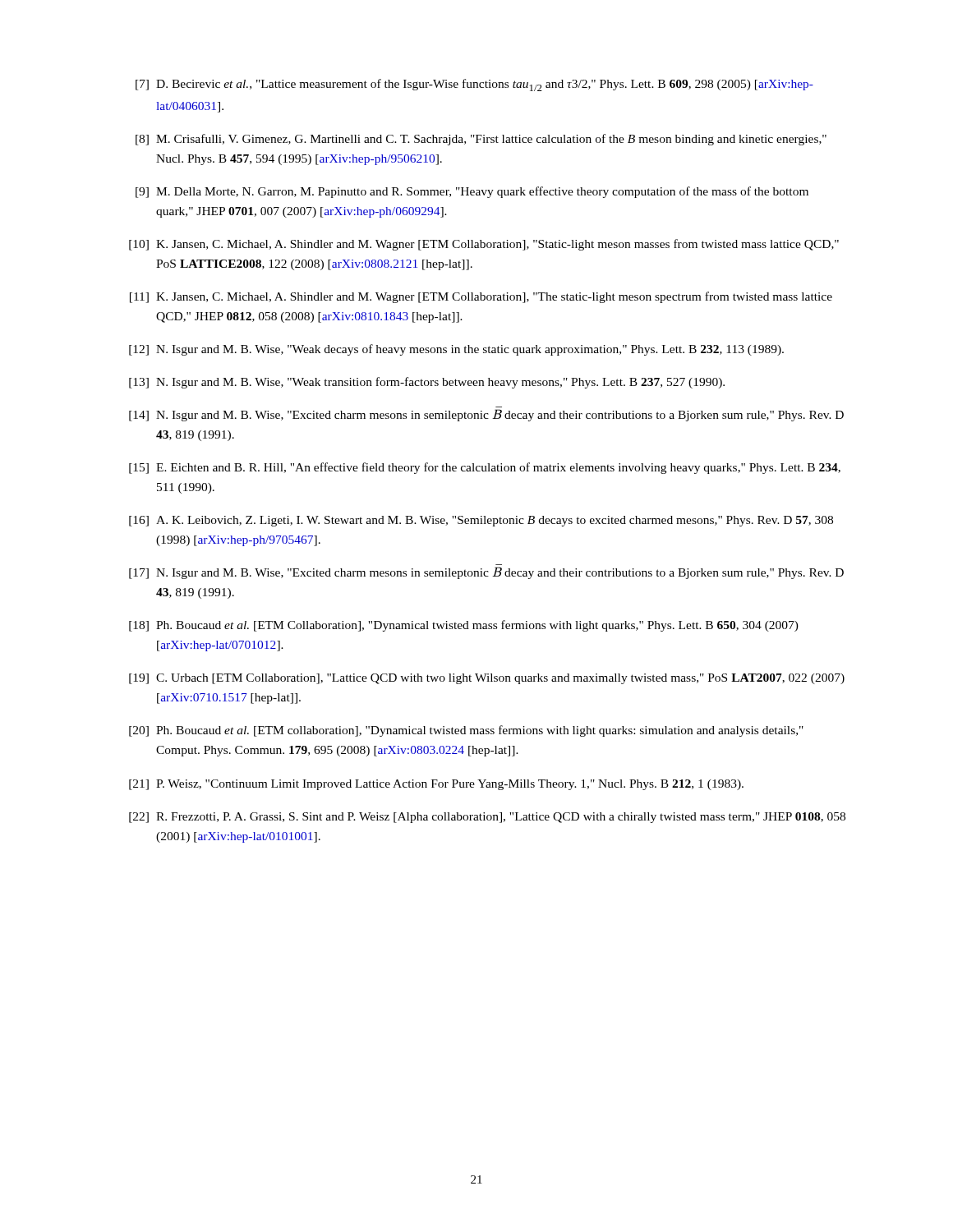Click on the element starting "[11] K. Jansen, C. Michael, A. Shindler and"
Image resolution: width=953 pixels, height=1232 pixels.
476,307
